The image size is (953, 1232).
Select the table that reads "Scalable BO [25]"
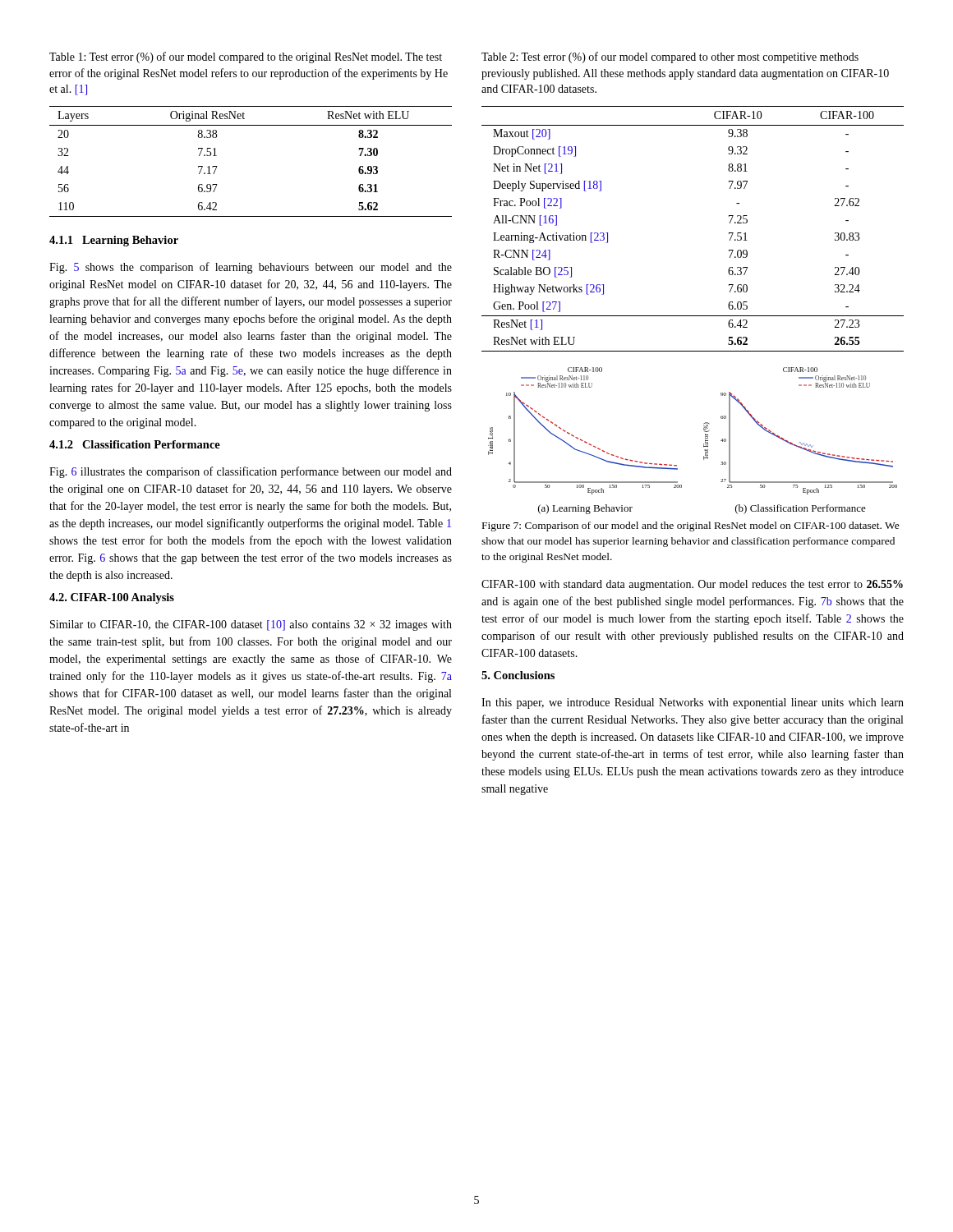point(693,229)
